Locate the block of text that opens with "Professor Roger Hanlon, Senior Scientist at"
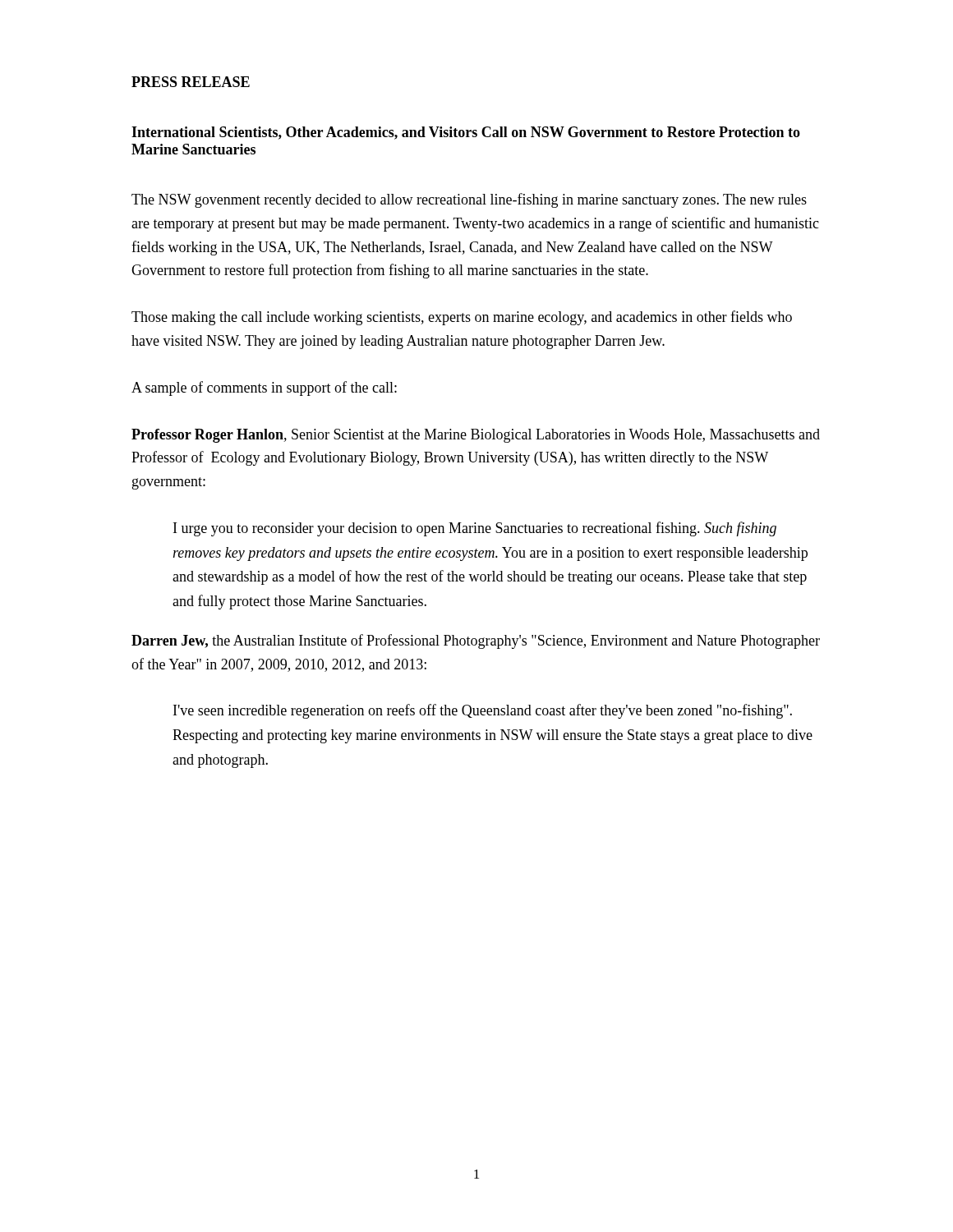 pyautogui.click(x=476, y=458)
